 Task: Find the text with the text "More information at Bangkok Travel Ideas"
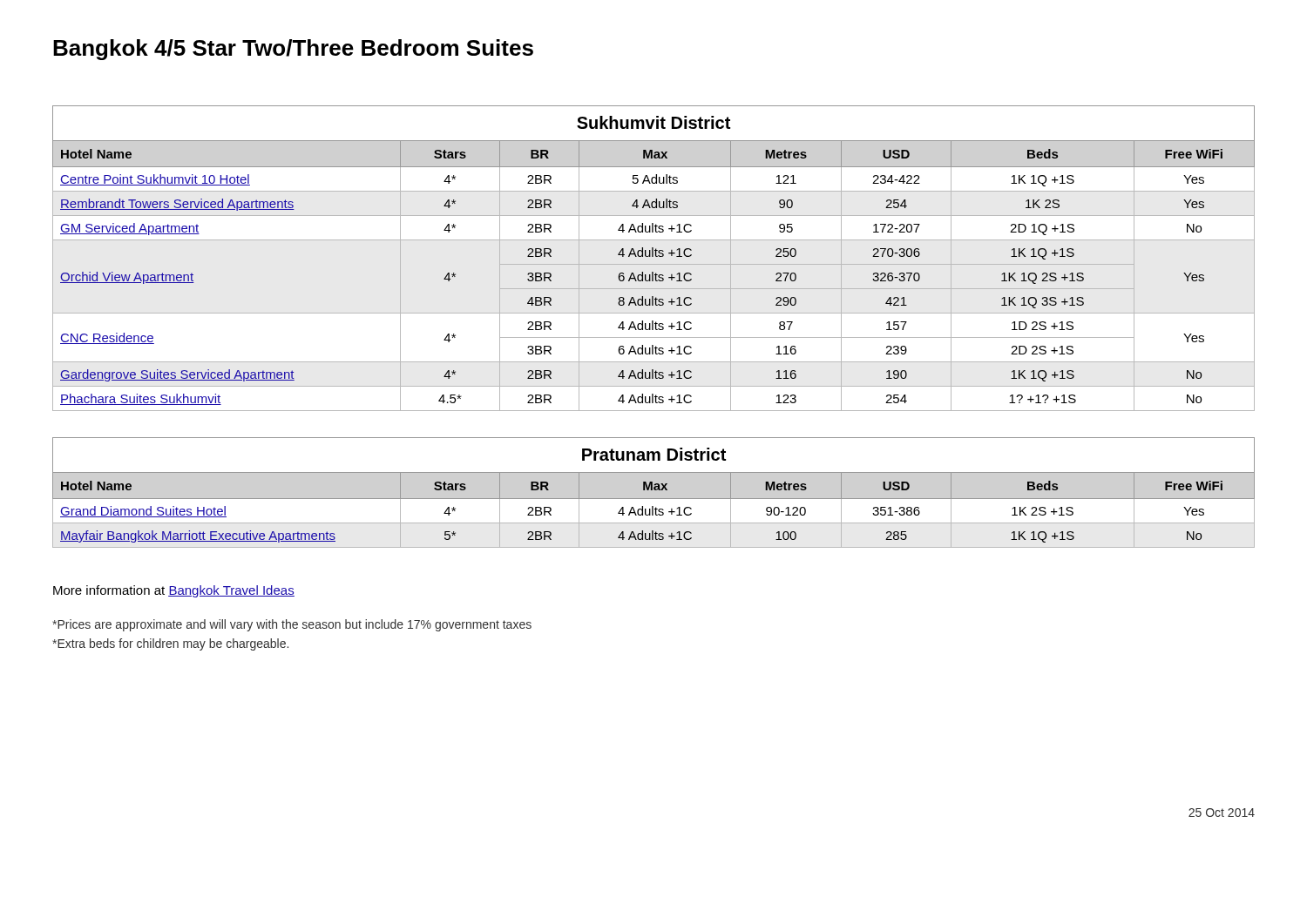(x=173, y=590)
